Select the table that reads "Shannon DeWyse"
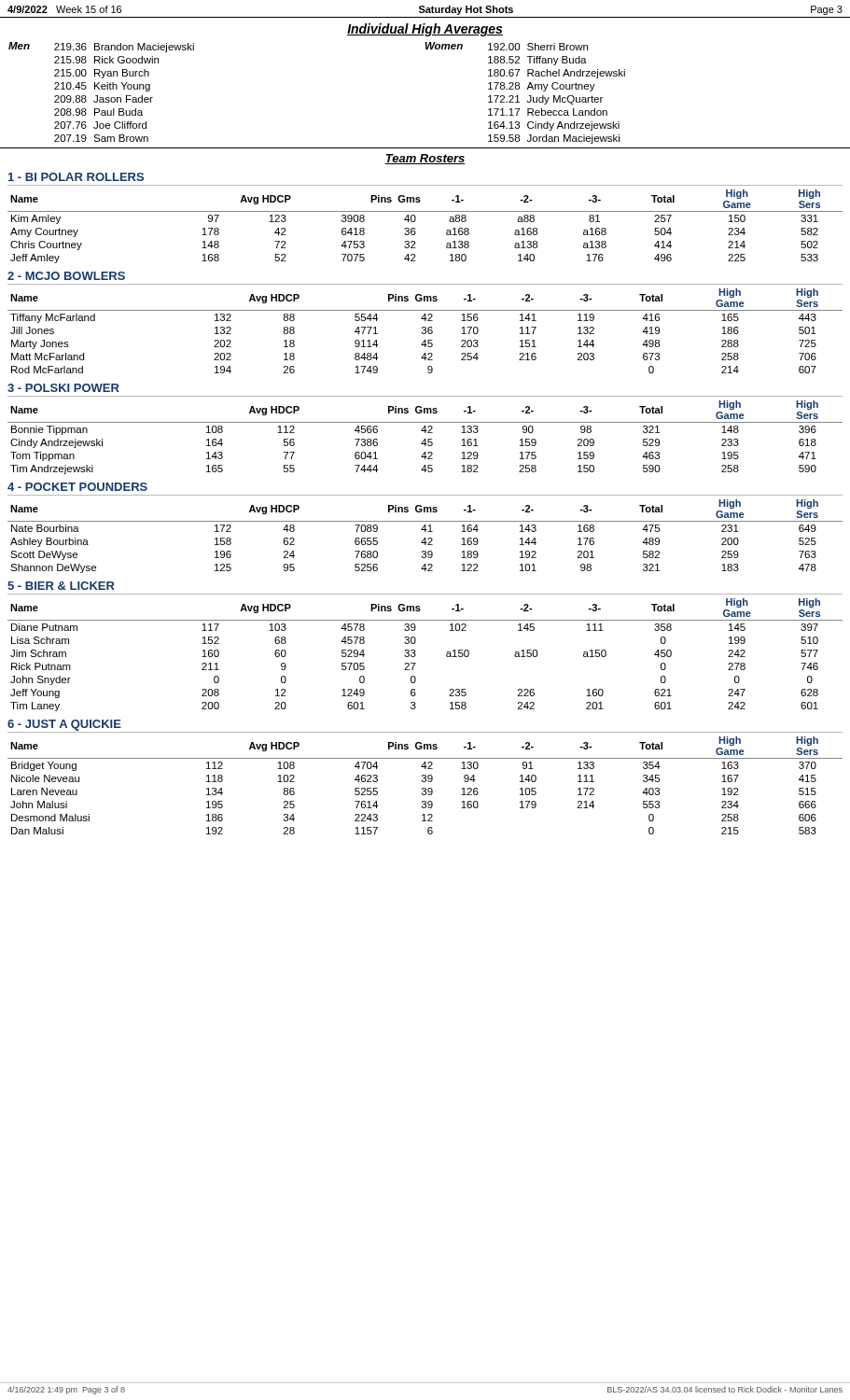Viewport: 850px width, 1400px height. coord(425,535)
